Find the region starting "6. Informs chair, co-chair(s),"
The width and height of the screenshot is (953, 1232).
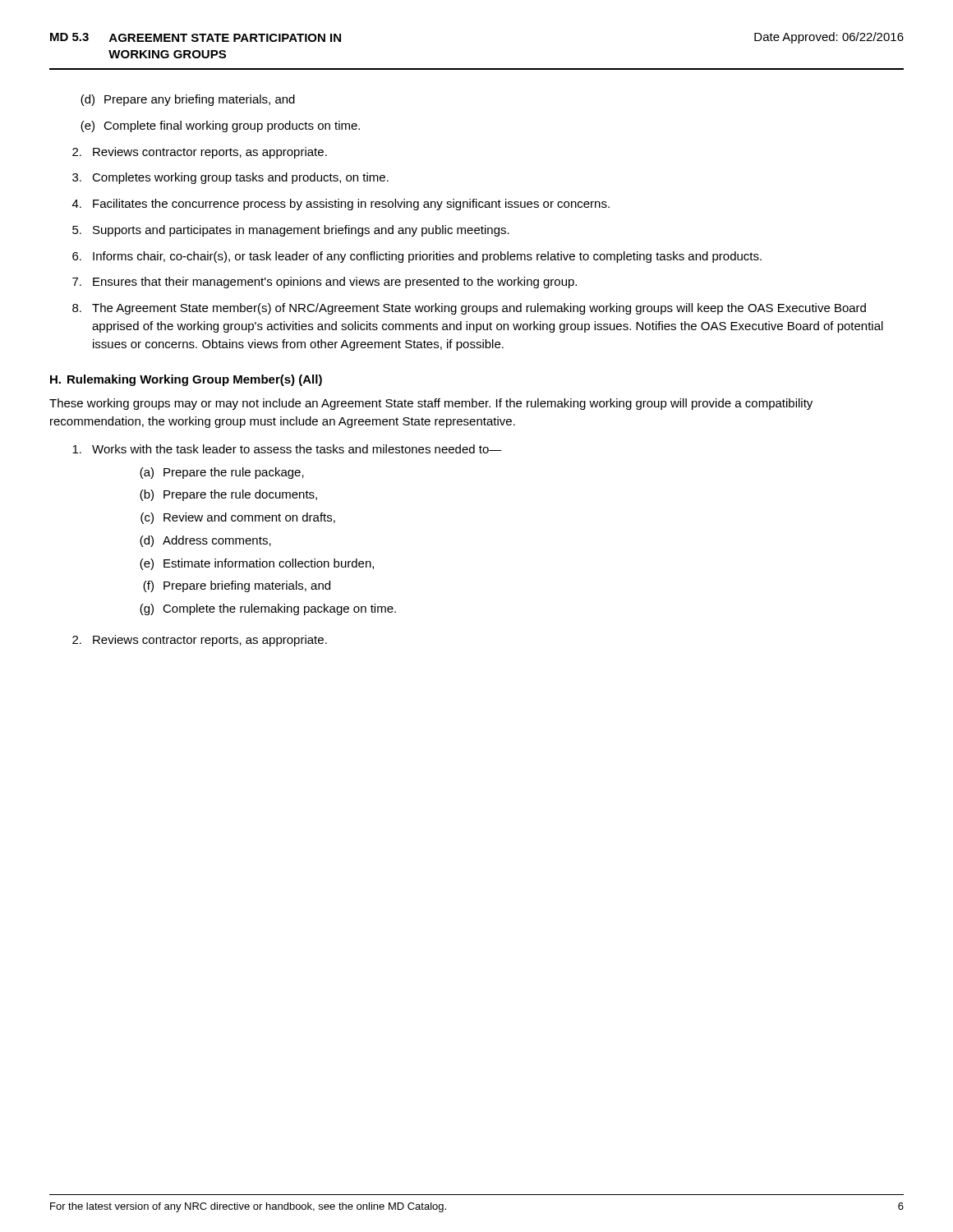(x=476, y=256)
